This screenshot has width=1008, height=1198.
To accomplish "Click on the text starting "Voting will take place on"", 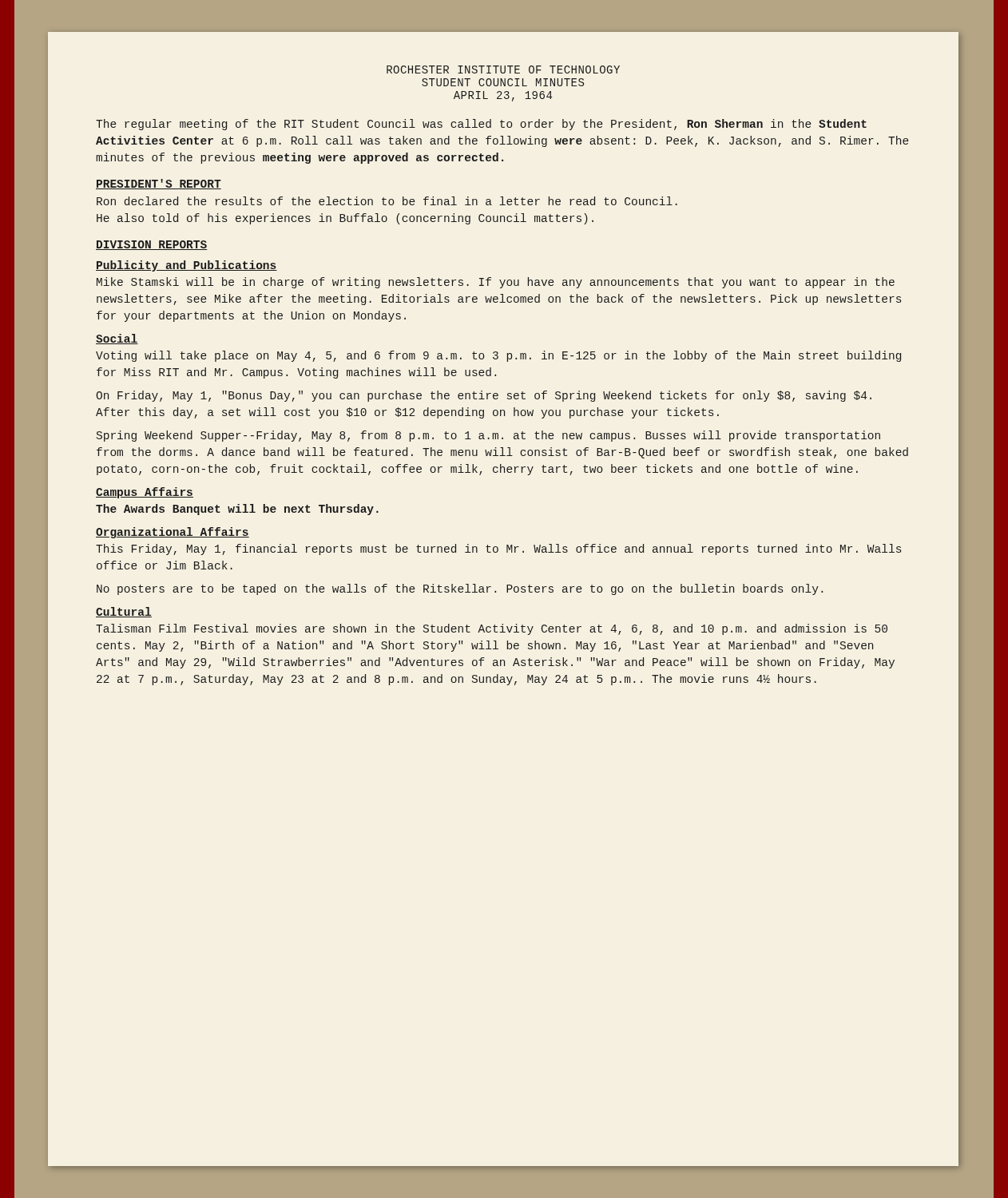I will 503,365.
